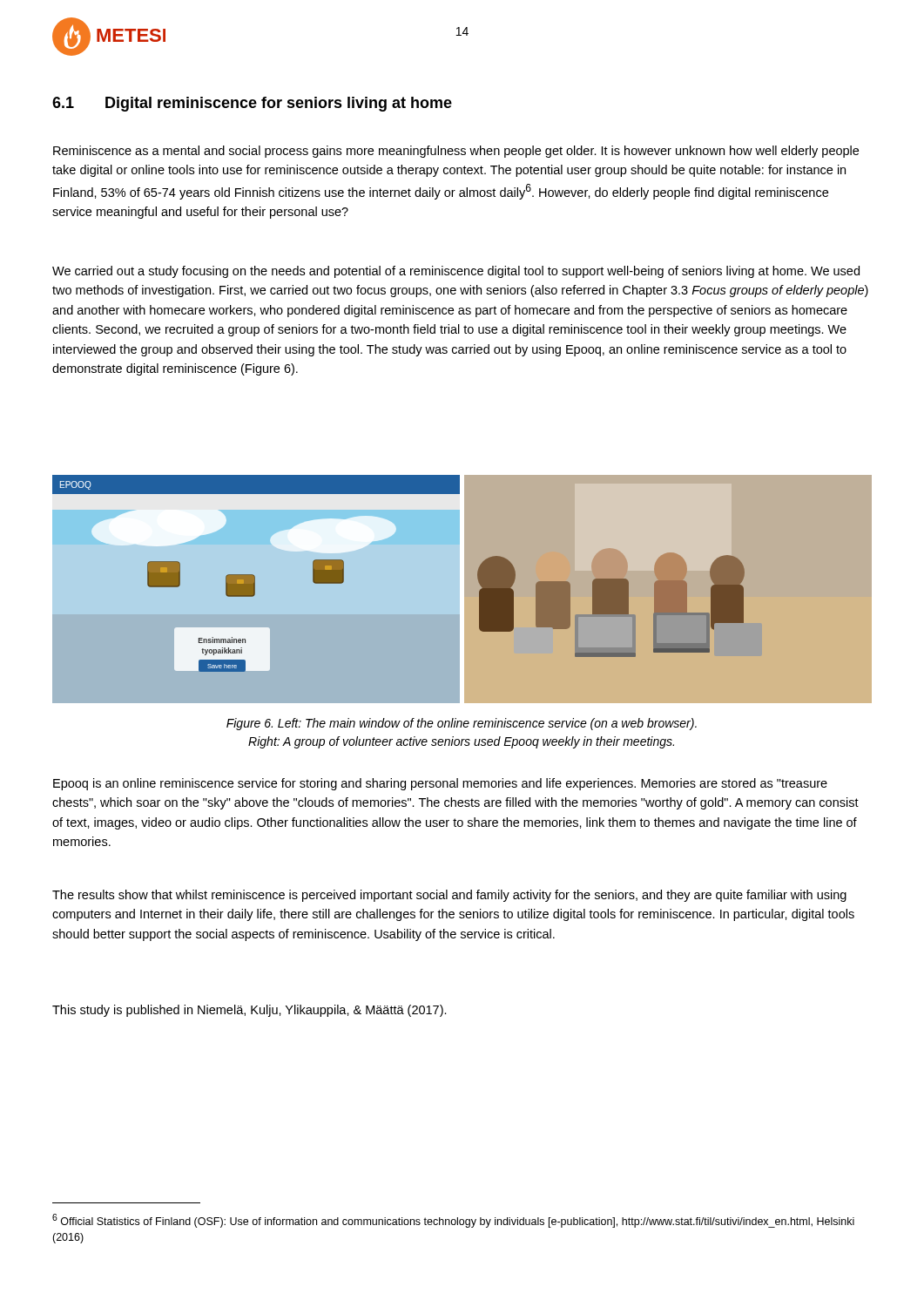Select the logo
Image resolution: width=924 pixels, height=1307 pixels.
tap(109, 37)
